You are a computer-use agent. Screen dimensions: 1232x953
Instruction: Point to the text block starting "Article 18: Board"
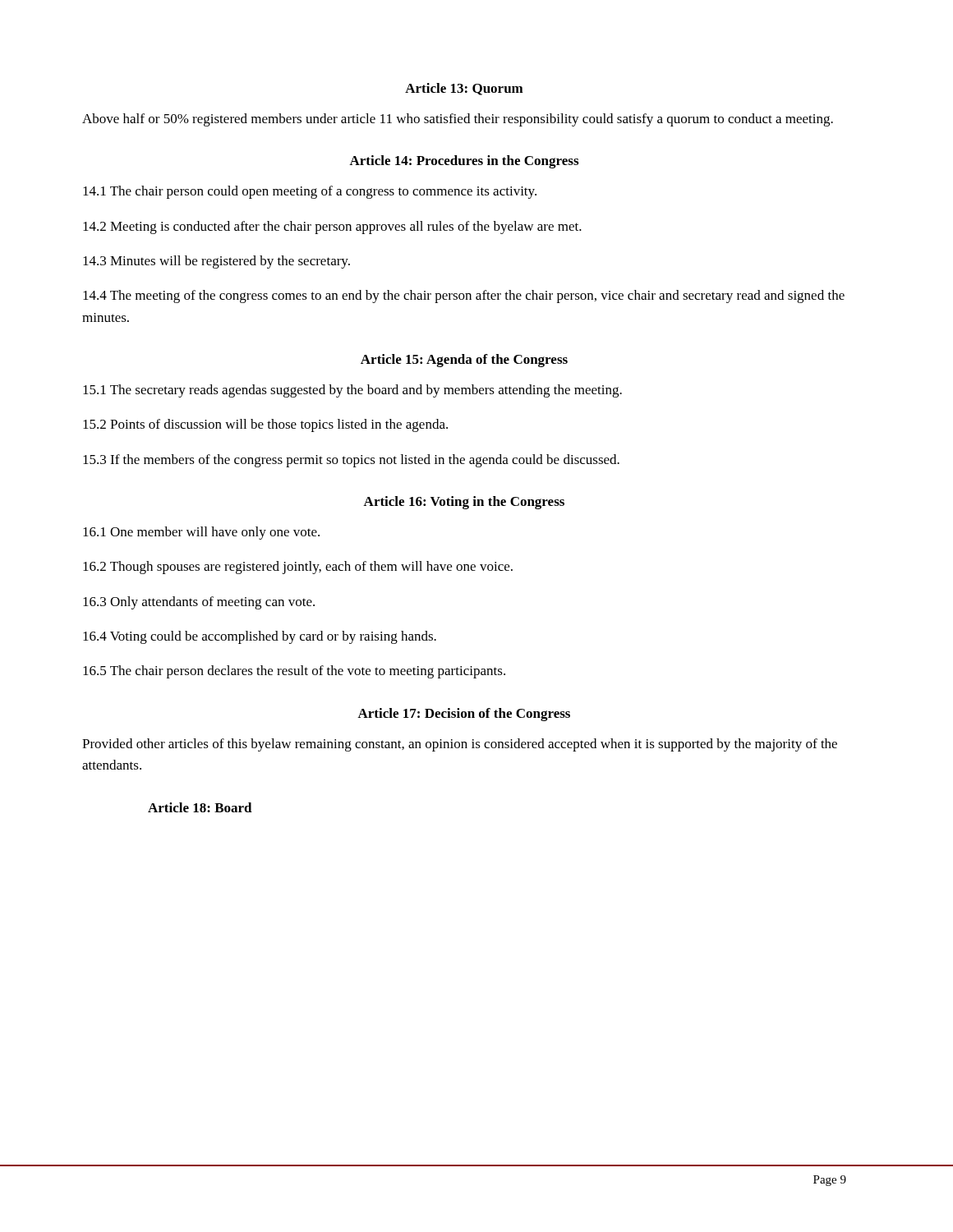click(200, 807)
